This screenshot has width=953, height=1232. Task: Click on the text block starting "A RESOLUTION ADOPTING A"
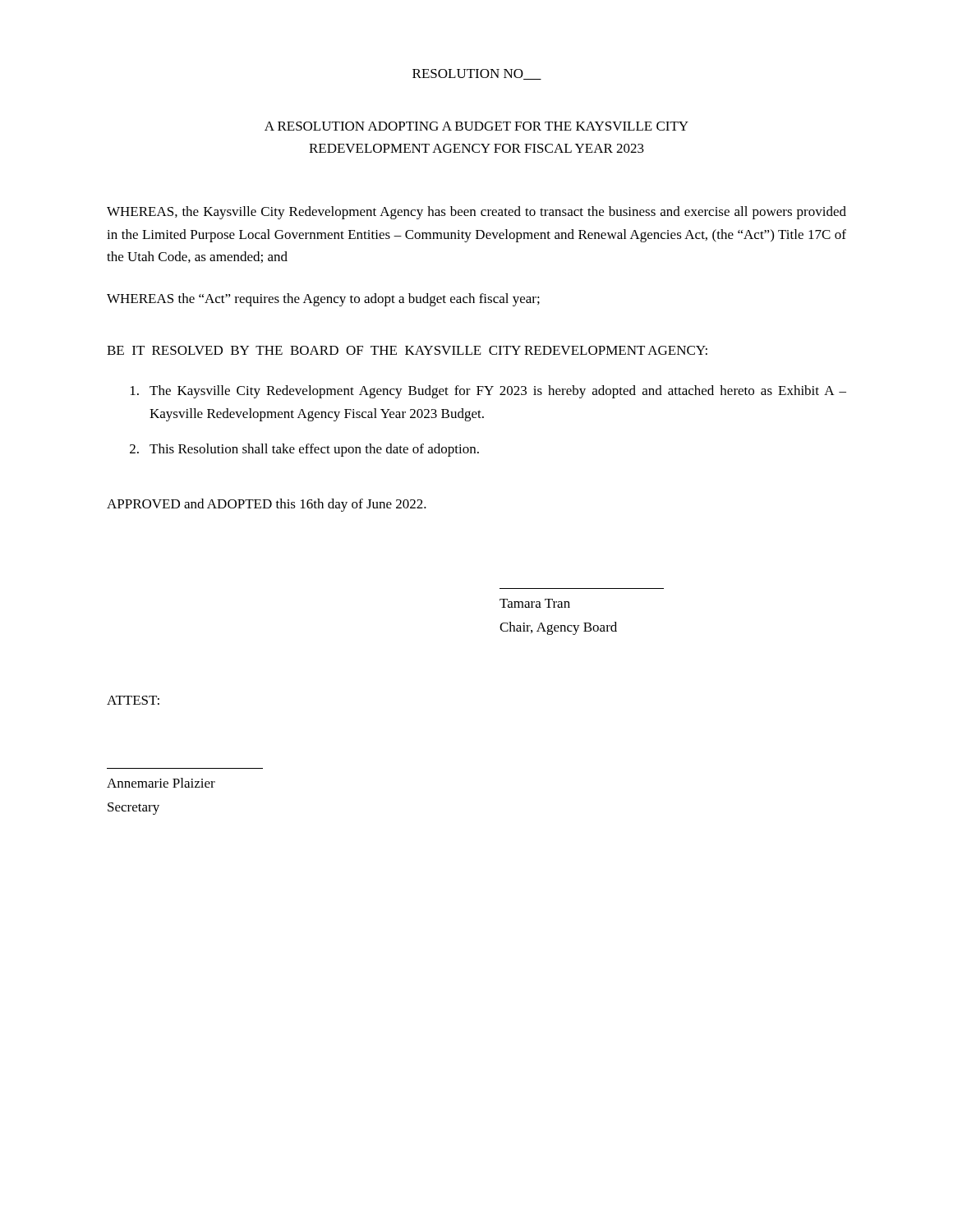[x=476, y=137]
